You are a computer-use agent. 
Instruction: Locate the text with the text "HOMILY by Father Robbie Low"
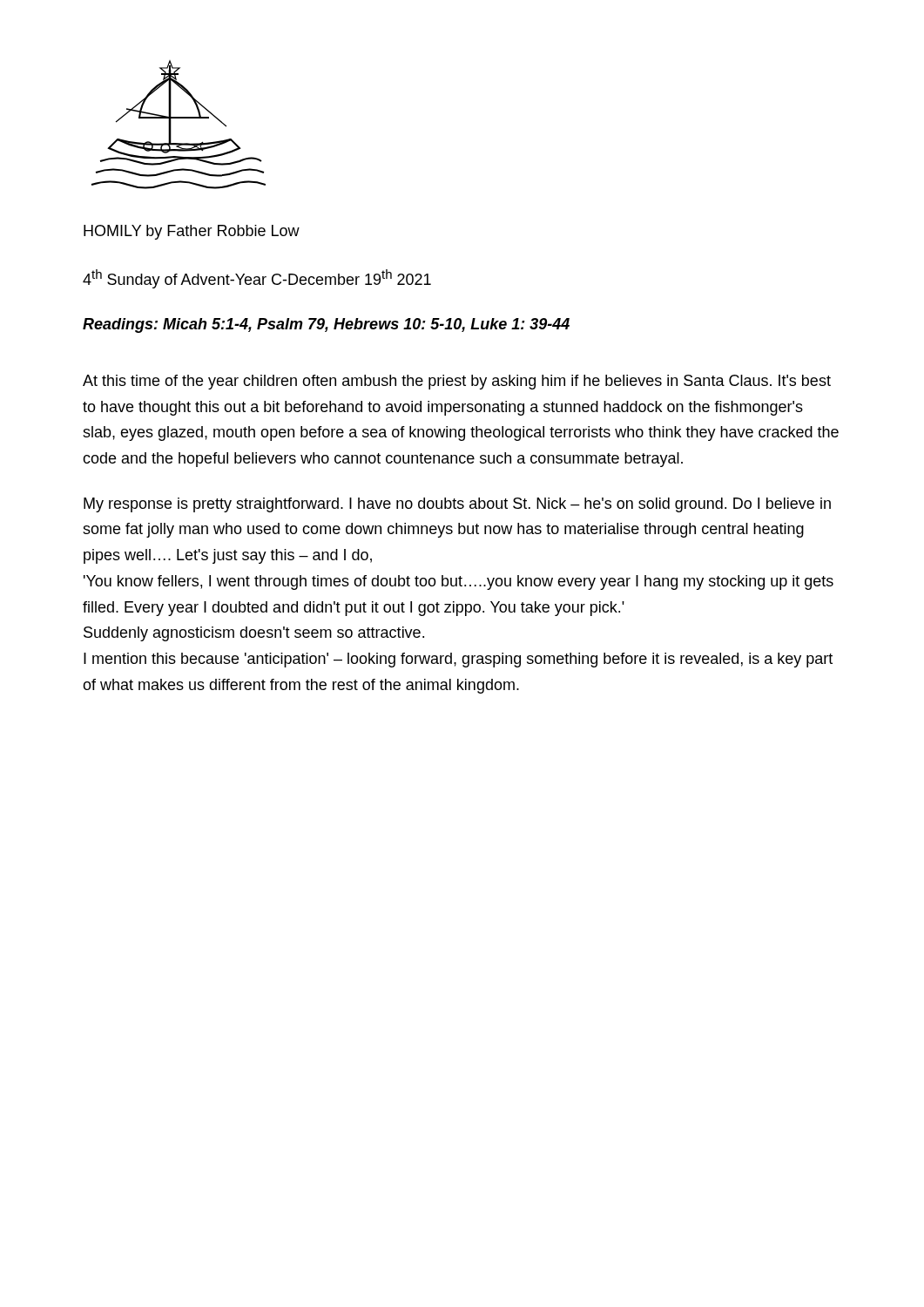coord(191,231)
